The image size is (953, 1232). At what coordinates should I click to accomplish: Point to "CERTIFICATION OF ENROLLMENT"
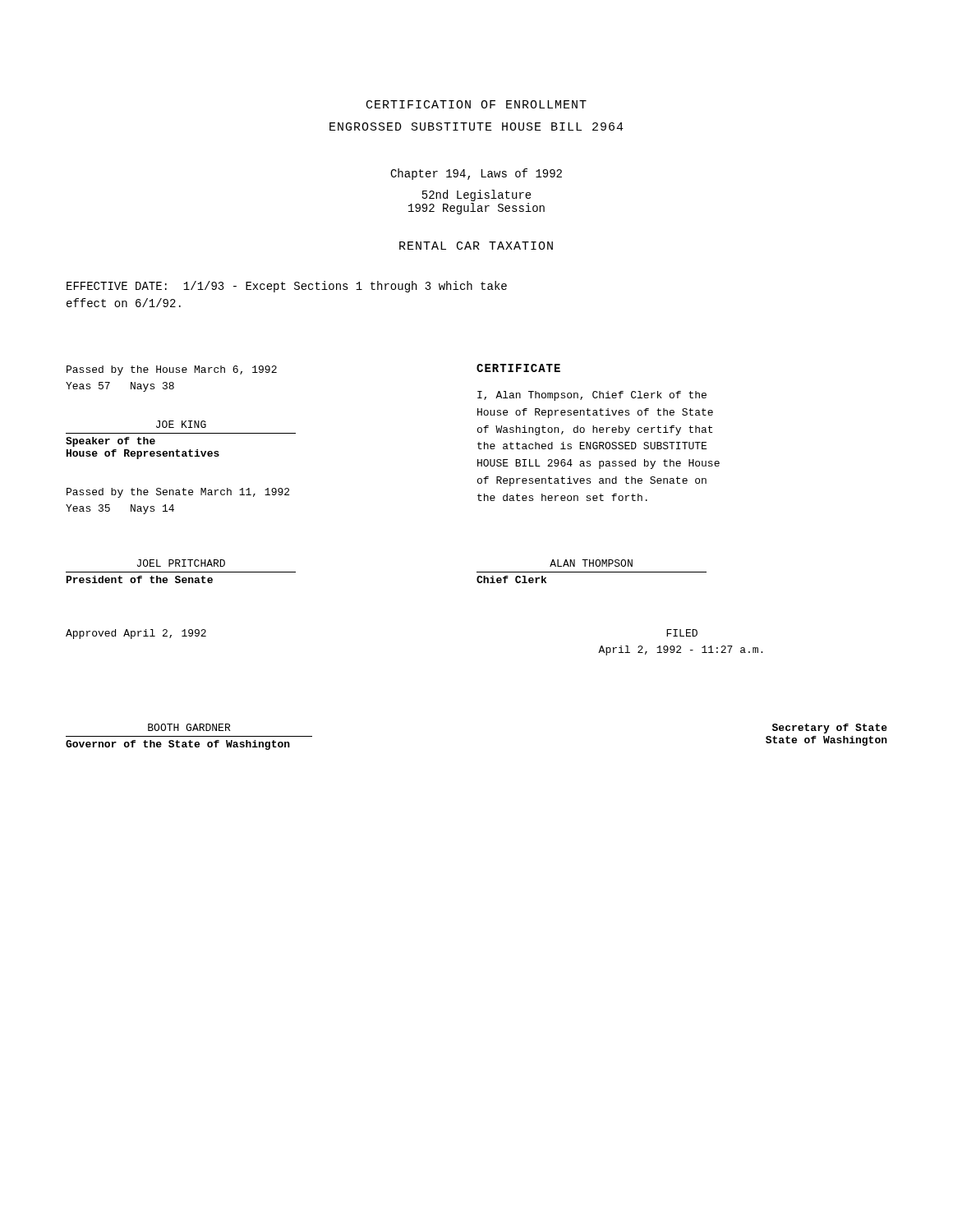pos(476,106)
